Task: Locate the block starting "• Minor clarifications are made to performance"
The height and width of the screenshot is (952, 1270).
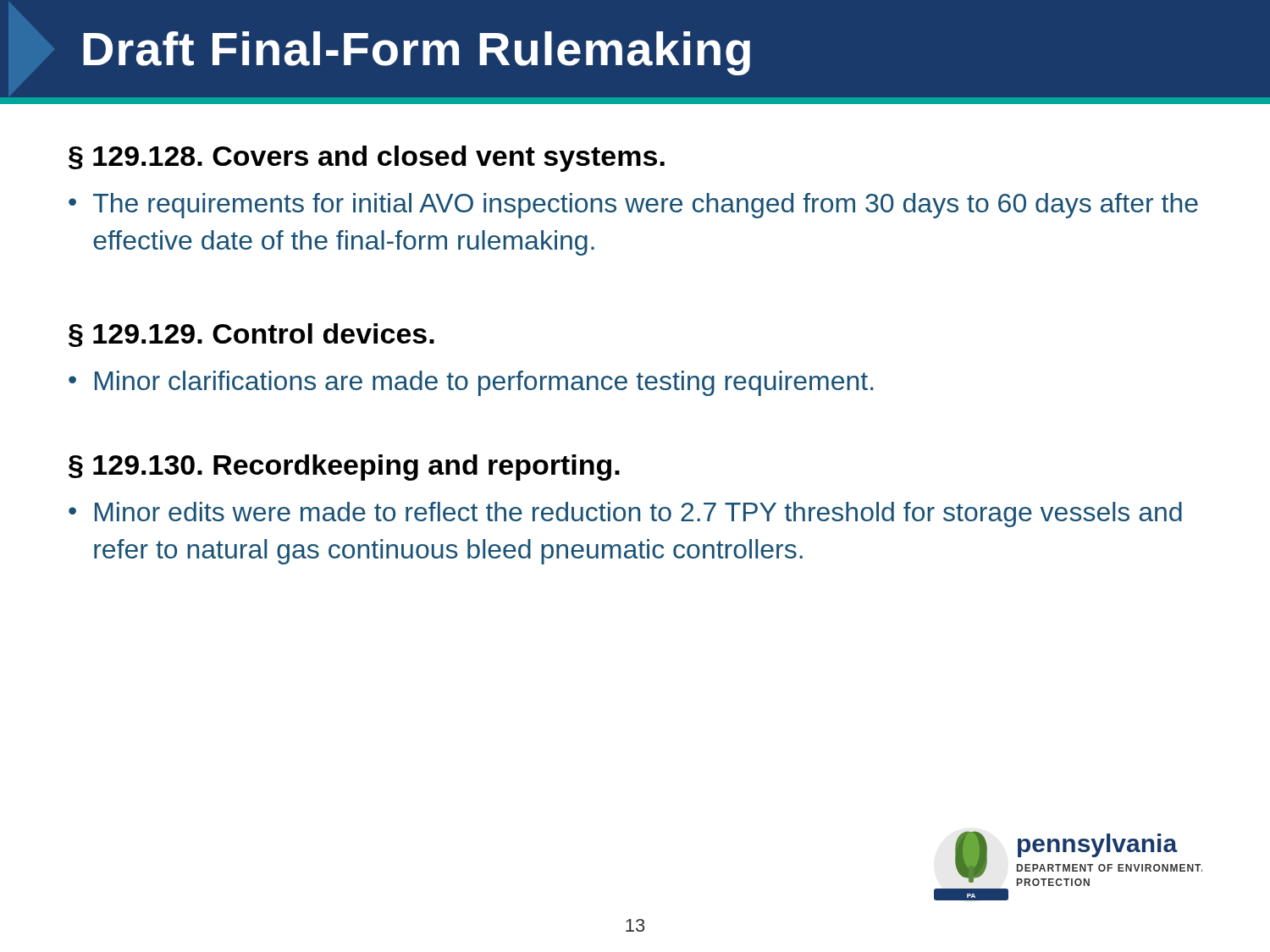Action: [x=472, y=381]
